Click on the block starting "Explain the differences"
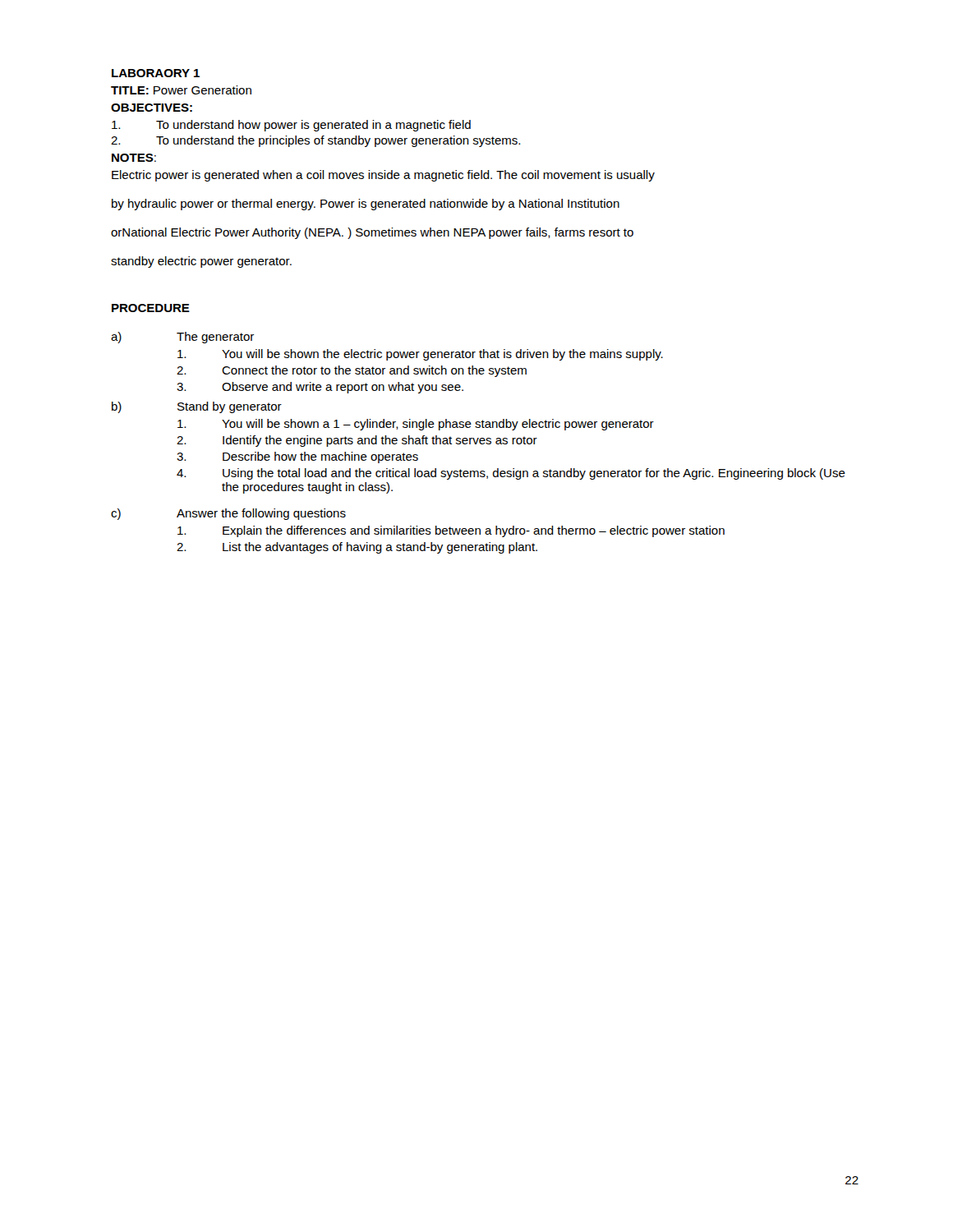This screenshot has height=1232, width=953. point(518,530)
